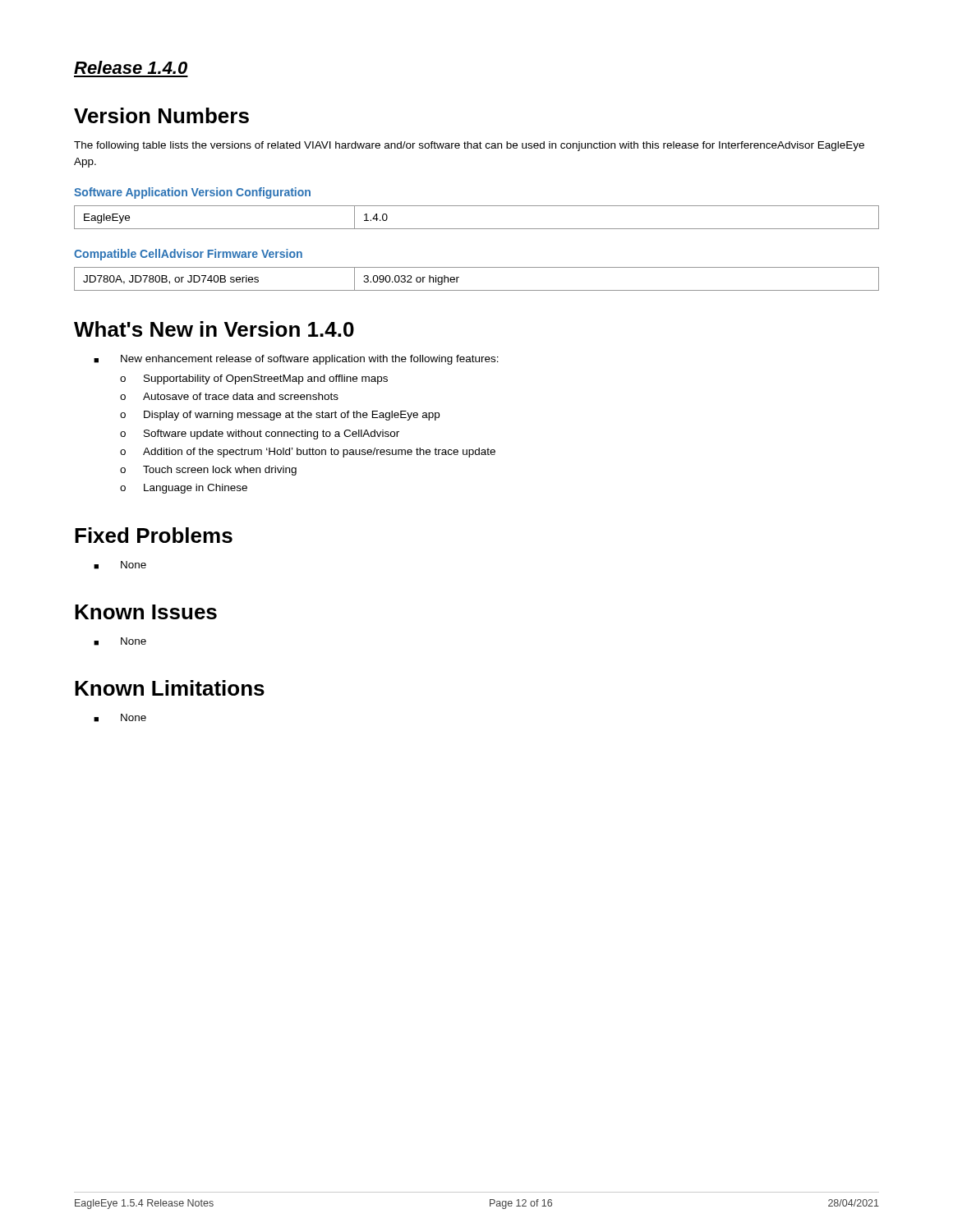Locate the table with the text "1.4.0"

(476, 217)
